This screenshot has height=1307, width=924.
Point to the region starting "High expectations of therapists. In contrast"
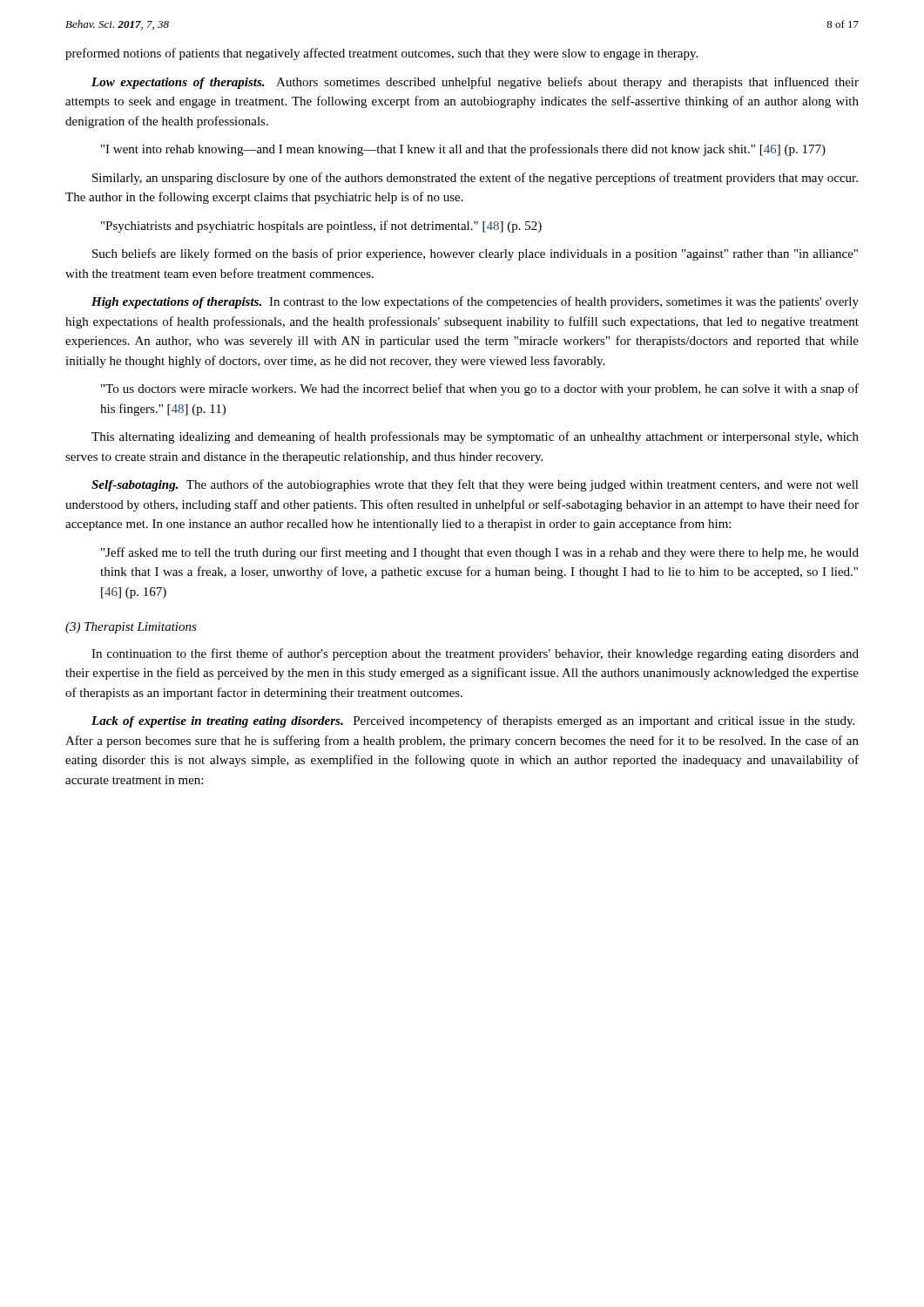[x=462, y=331]
